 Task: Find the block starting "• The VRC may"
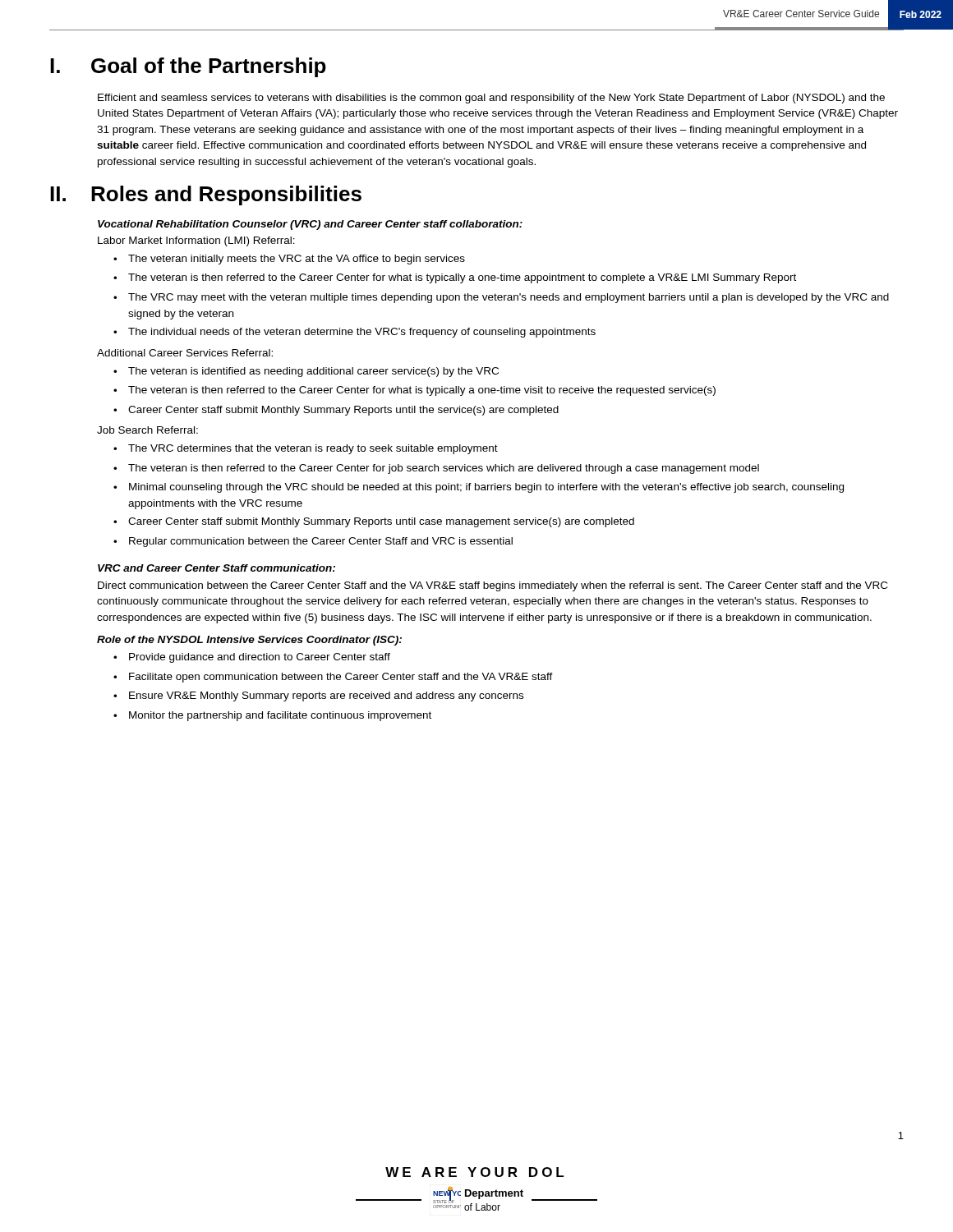pyautogui.click(x=509, y=305)
